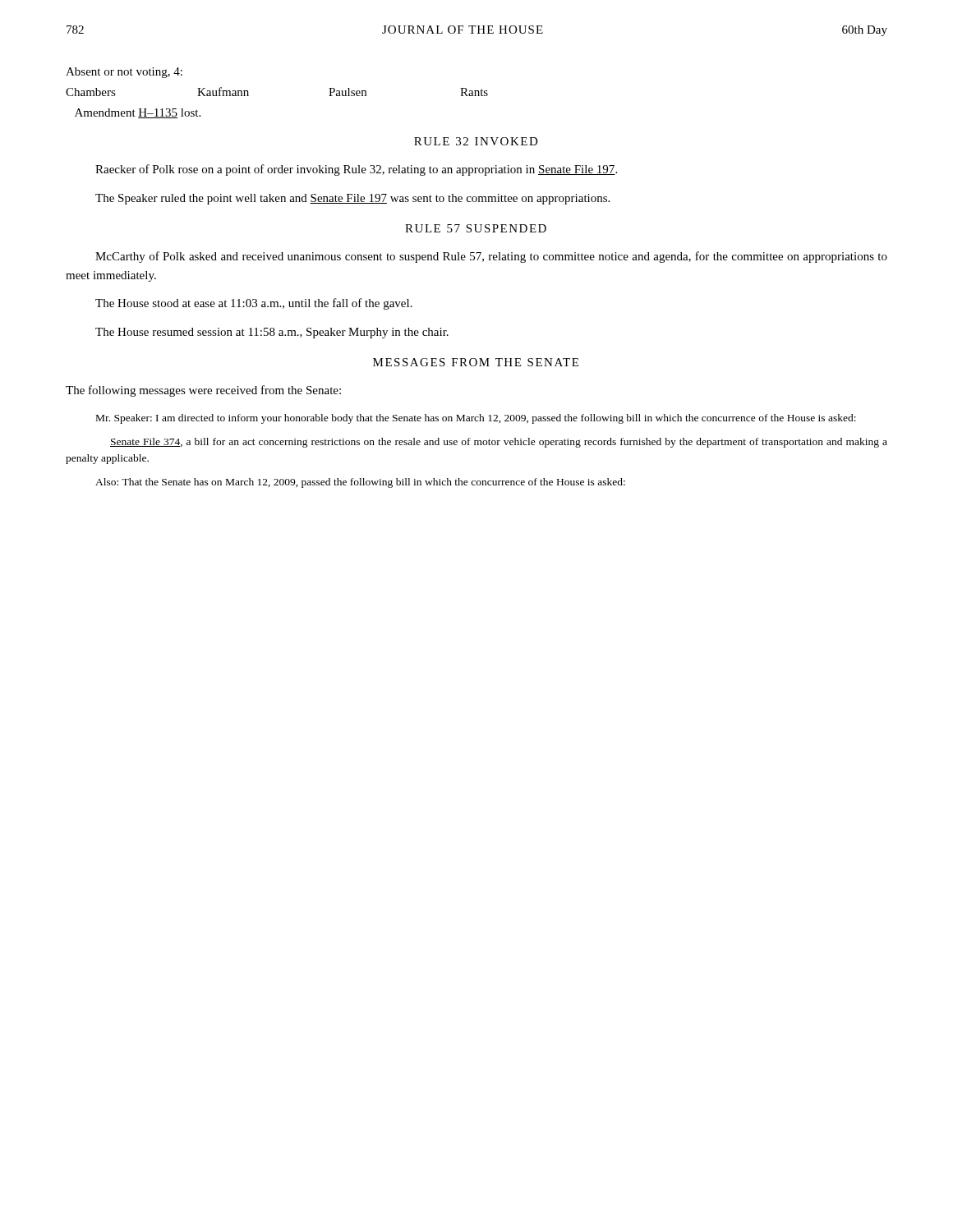Locate the block of text that opens with "Senate File 374, a bill for an act"
Viewport: 953px width, 1232px height.
click(476, 450)
